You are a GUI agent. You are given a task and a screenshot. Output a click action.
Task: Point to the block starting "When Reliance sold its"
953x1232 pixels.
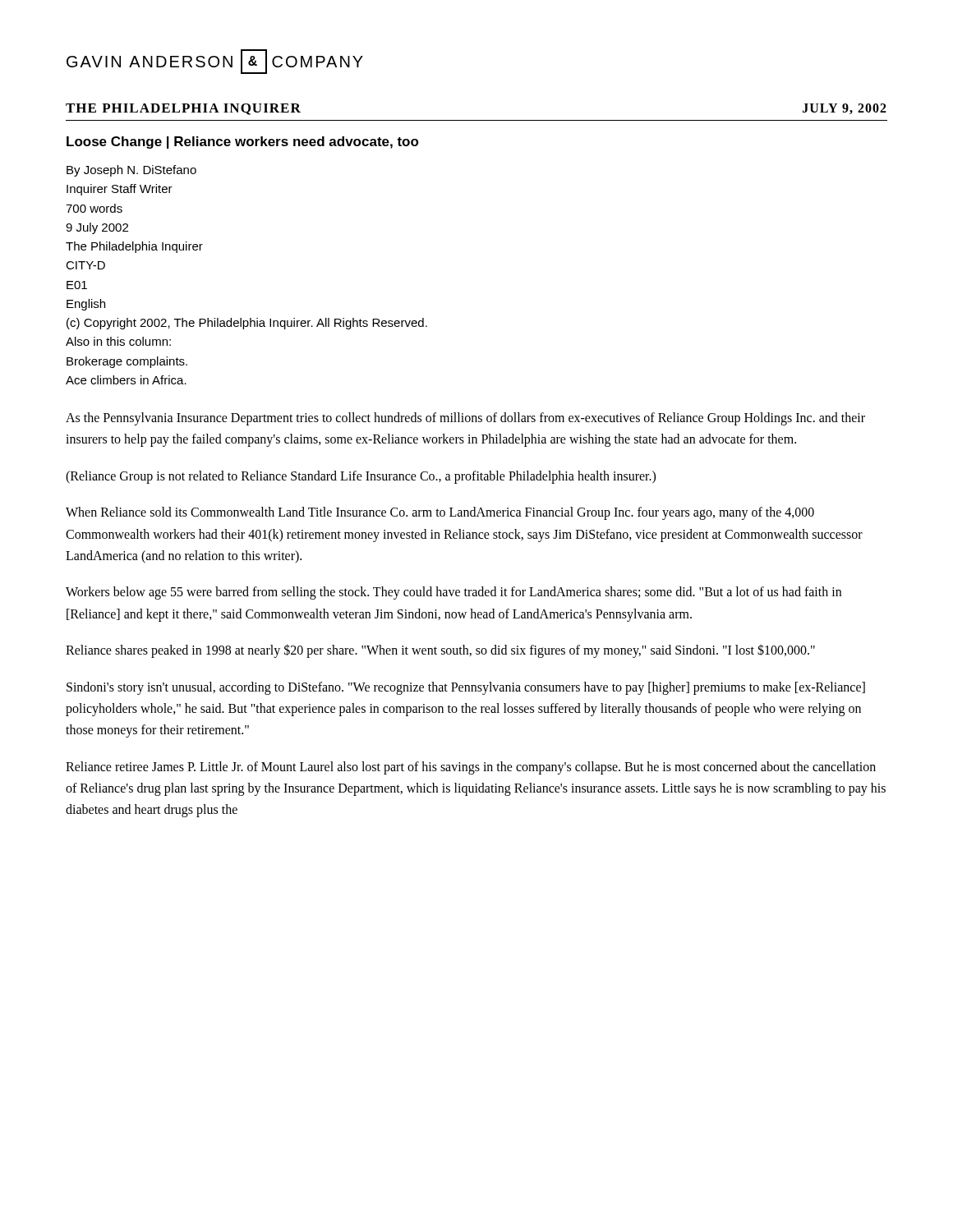click(476, 534)
